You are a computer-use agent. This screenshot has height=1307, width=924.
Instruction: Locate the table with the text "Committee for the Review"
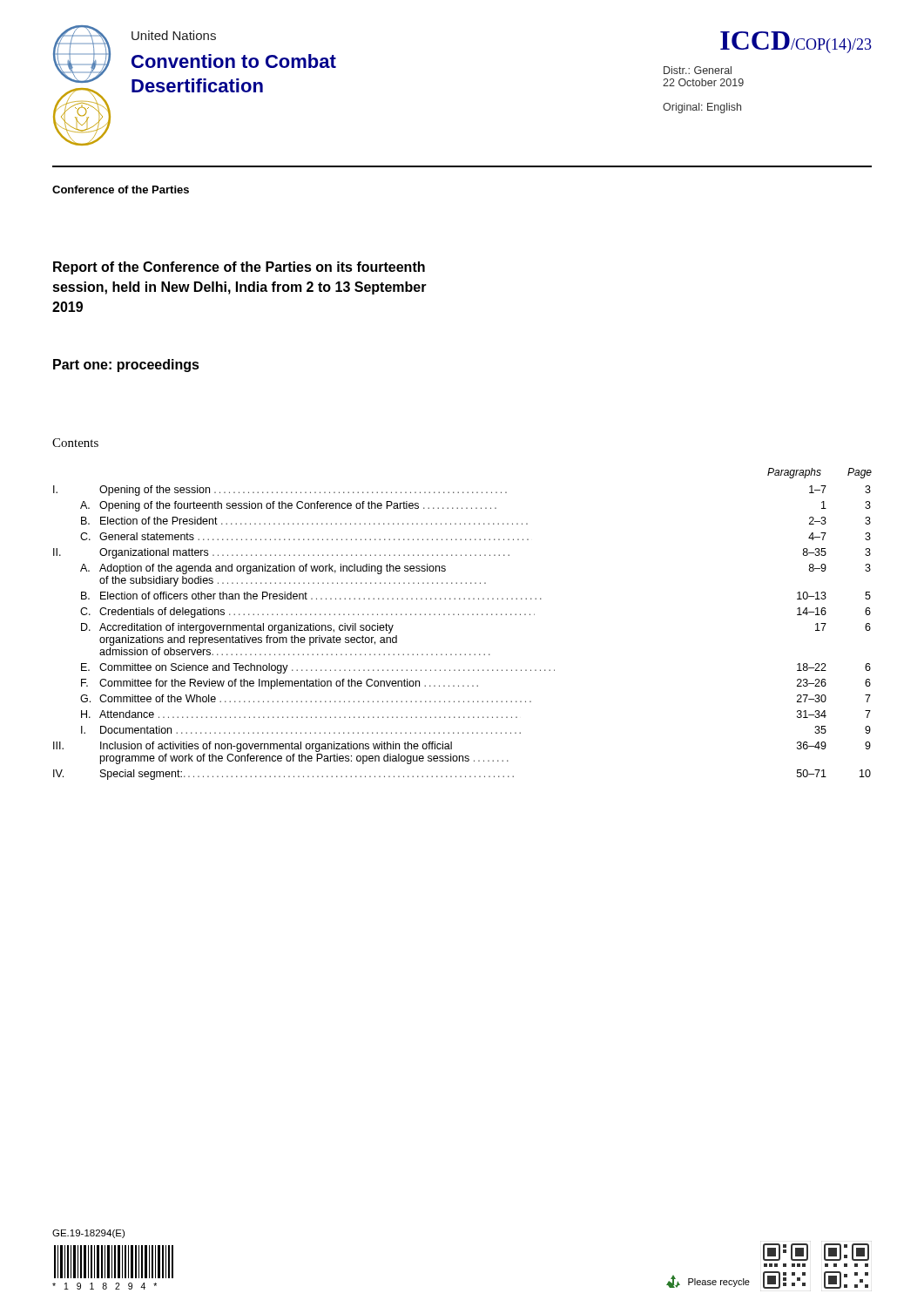pos(462,632)
